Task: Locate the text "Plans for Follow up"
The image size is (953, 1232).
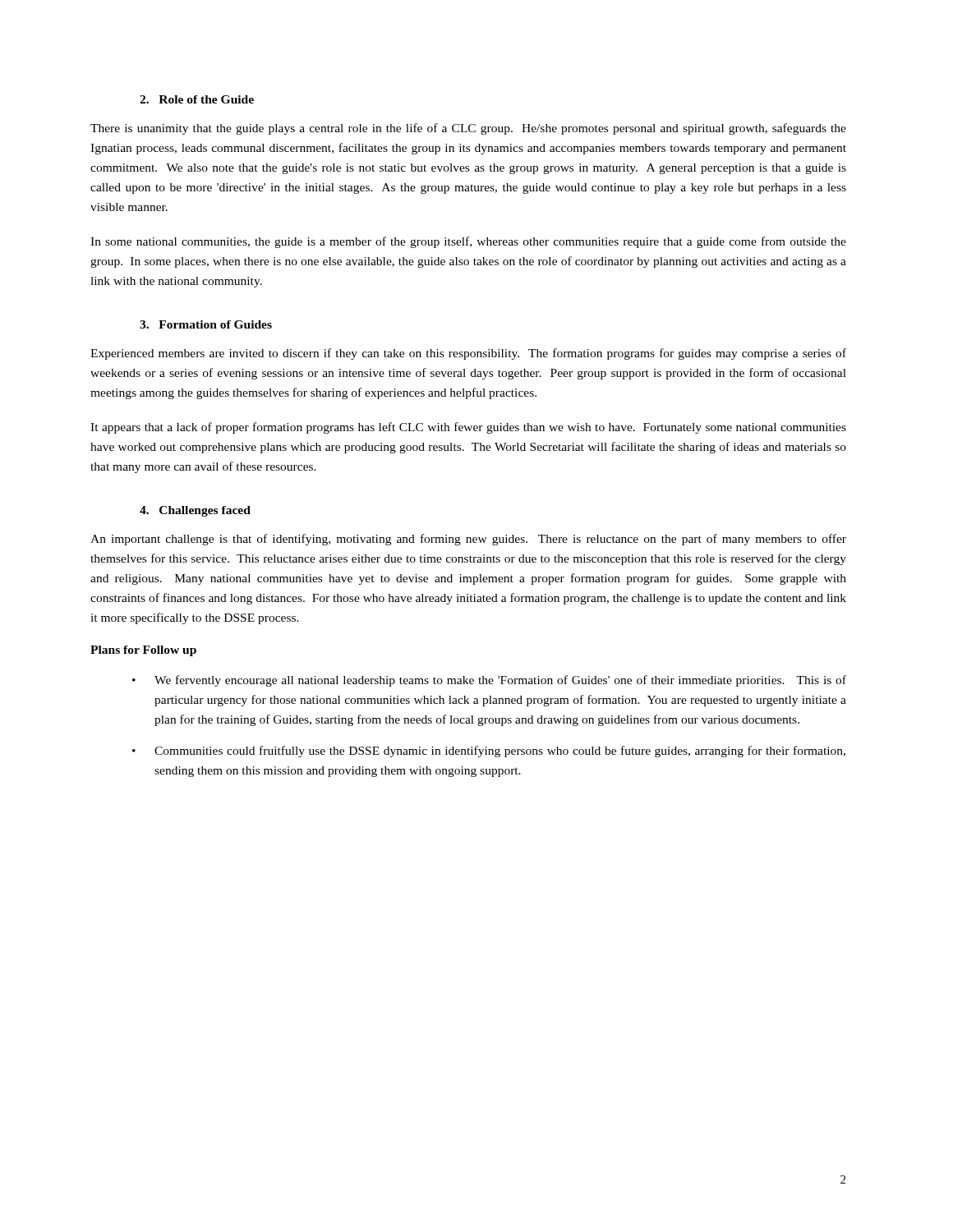Action: pos(143,650)
